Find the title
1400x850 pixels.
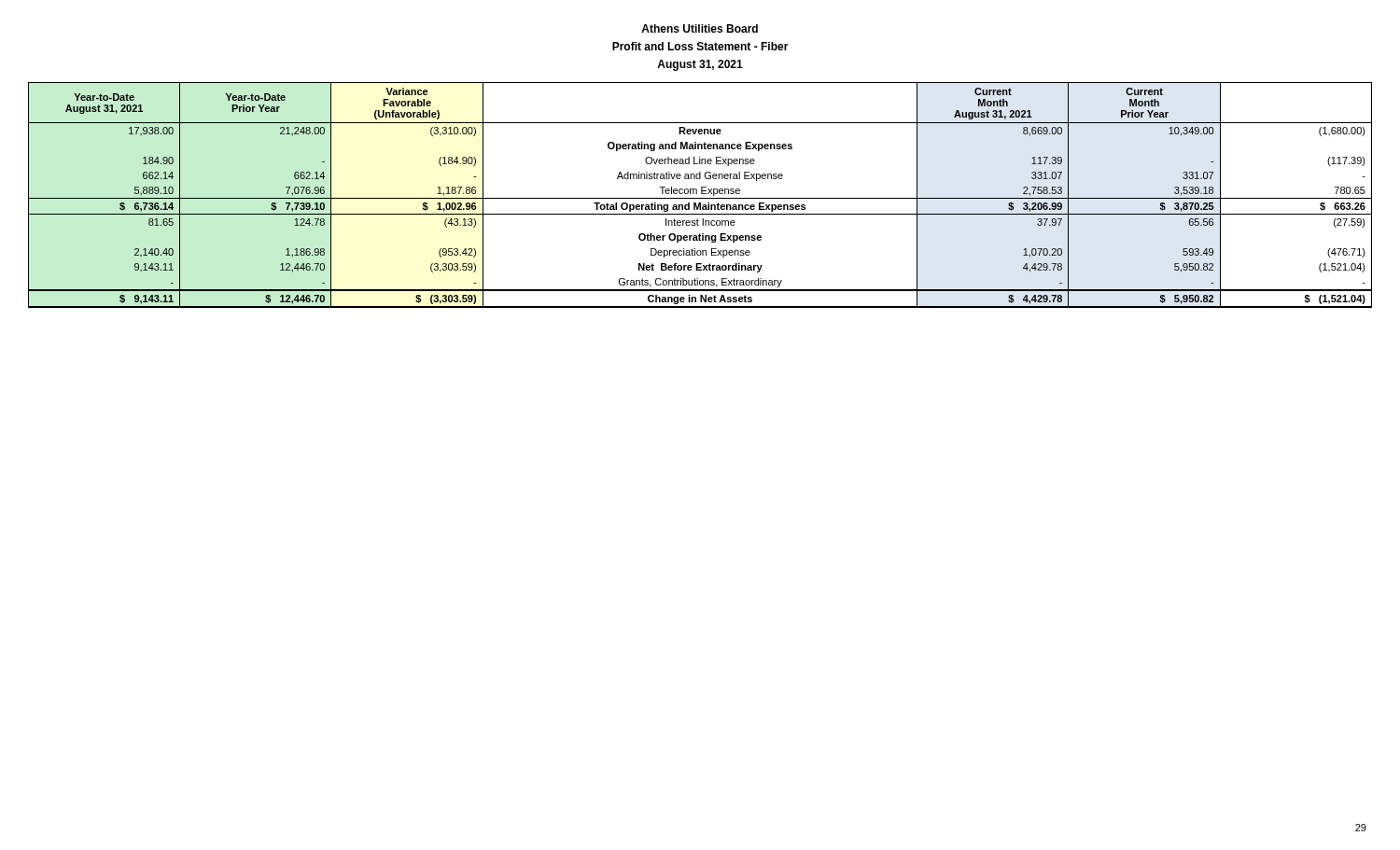[x=700, y=47]
